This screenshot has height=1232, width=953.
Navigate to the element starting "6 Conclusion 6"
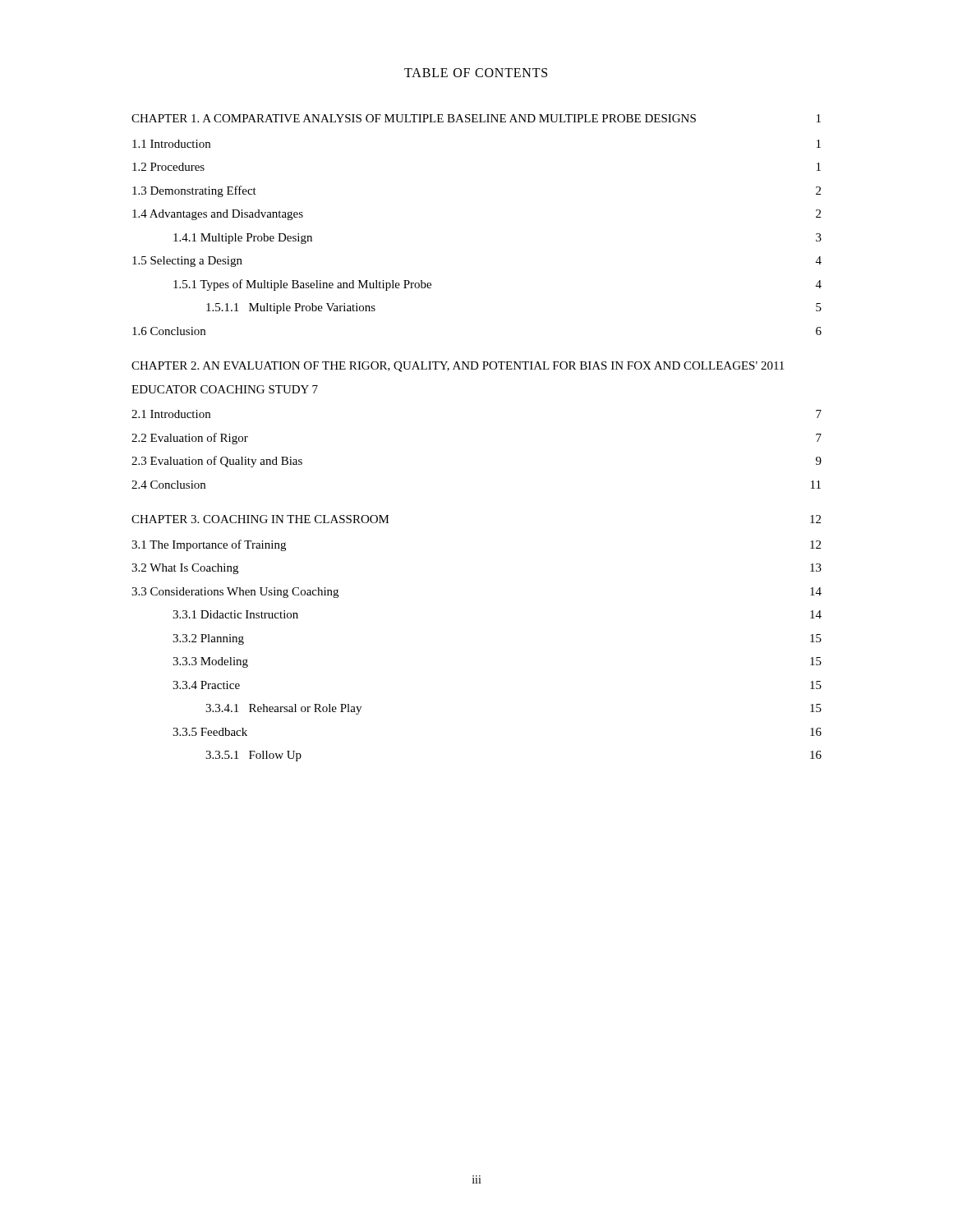164,331
